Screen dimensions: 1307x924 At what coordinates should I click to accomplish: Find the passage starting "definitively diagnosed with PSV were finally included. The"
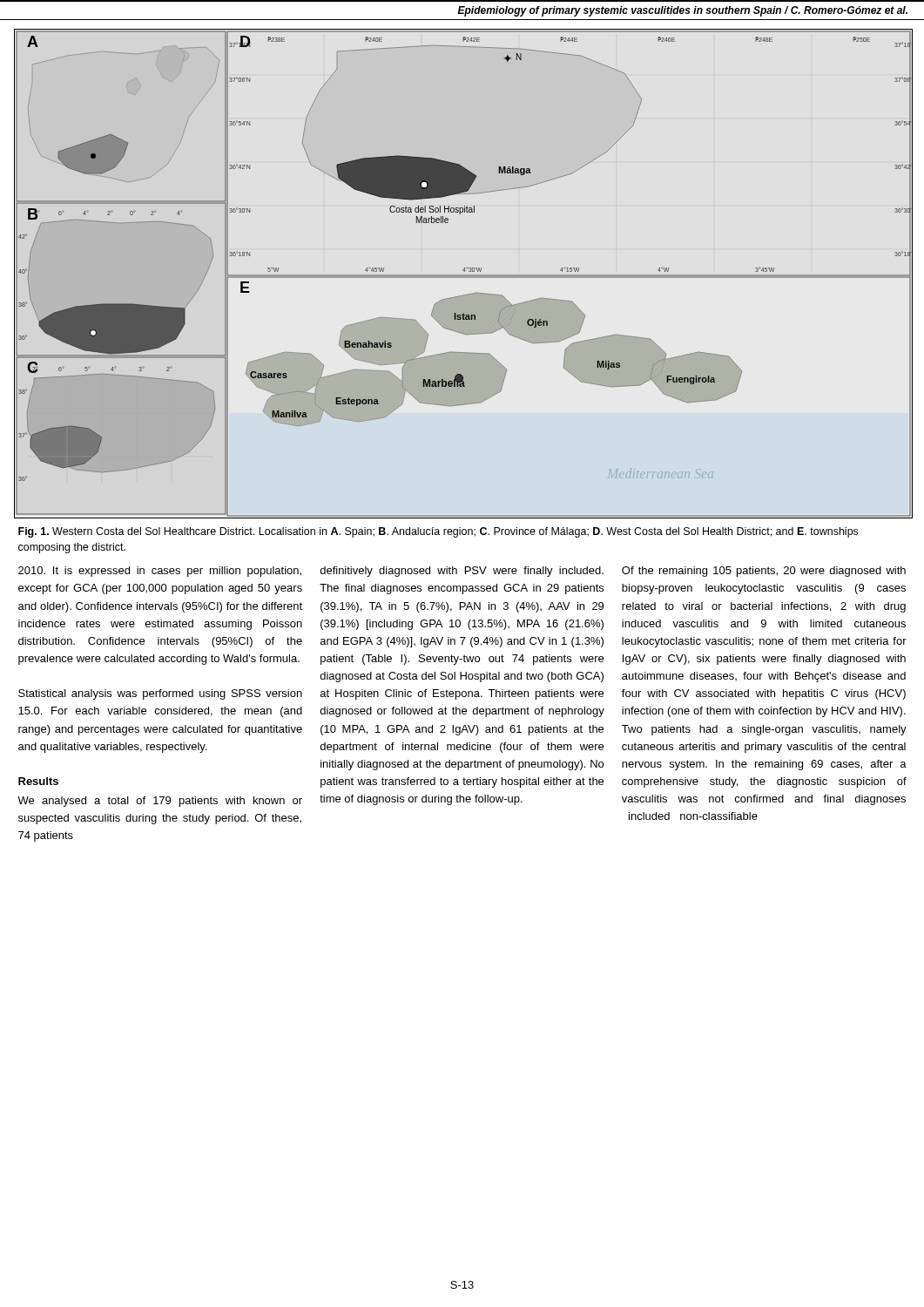coord(462,685)
